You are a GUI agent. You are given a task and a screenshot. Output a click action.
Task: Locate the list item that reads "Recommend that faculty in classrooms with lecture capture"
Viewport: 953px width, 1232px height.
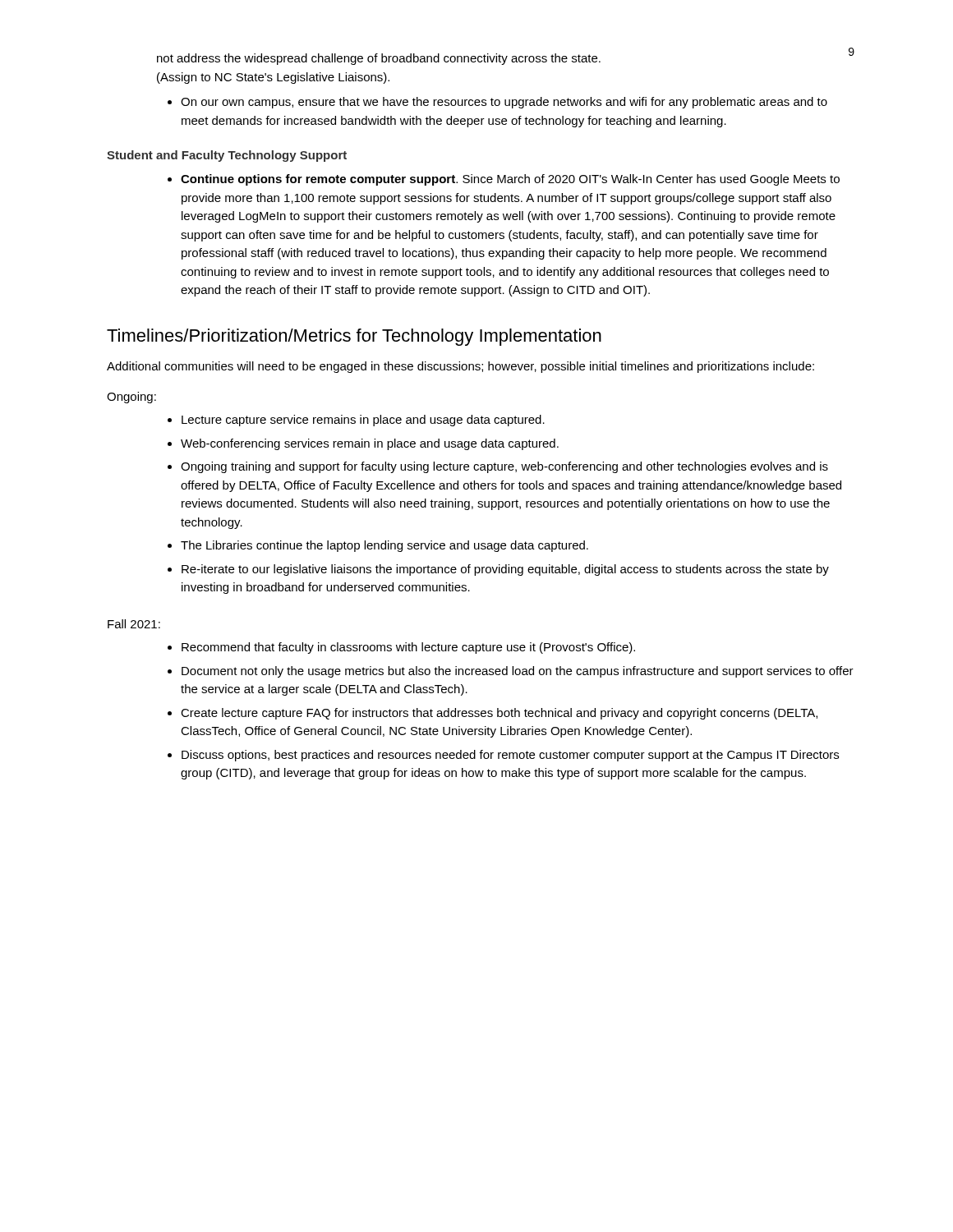409,647
